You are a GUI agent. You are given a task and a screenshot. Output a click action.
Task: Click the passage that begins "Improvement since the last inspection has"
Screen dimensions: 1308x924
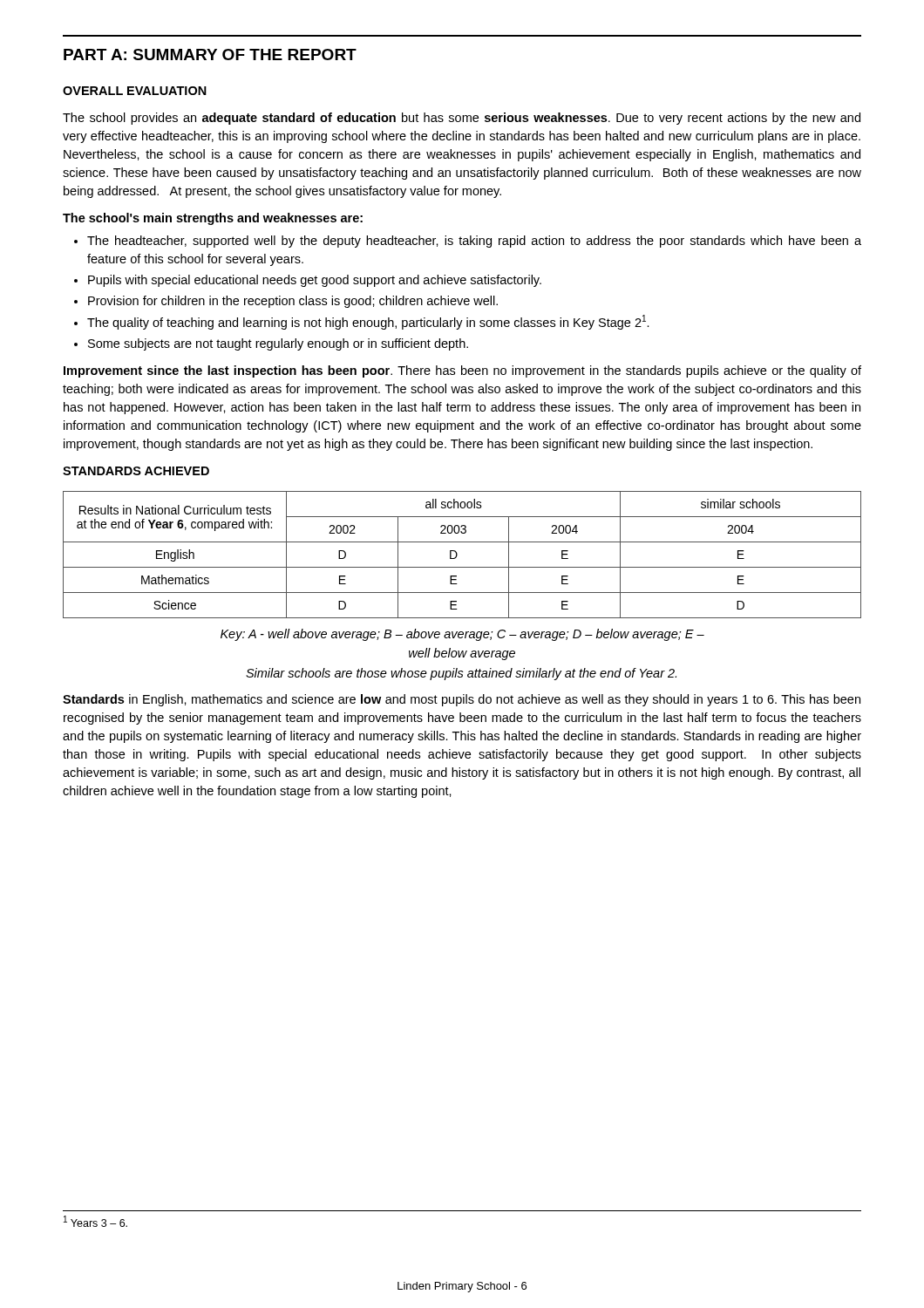[x=462, y=408]
